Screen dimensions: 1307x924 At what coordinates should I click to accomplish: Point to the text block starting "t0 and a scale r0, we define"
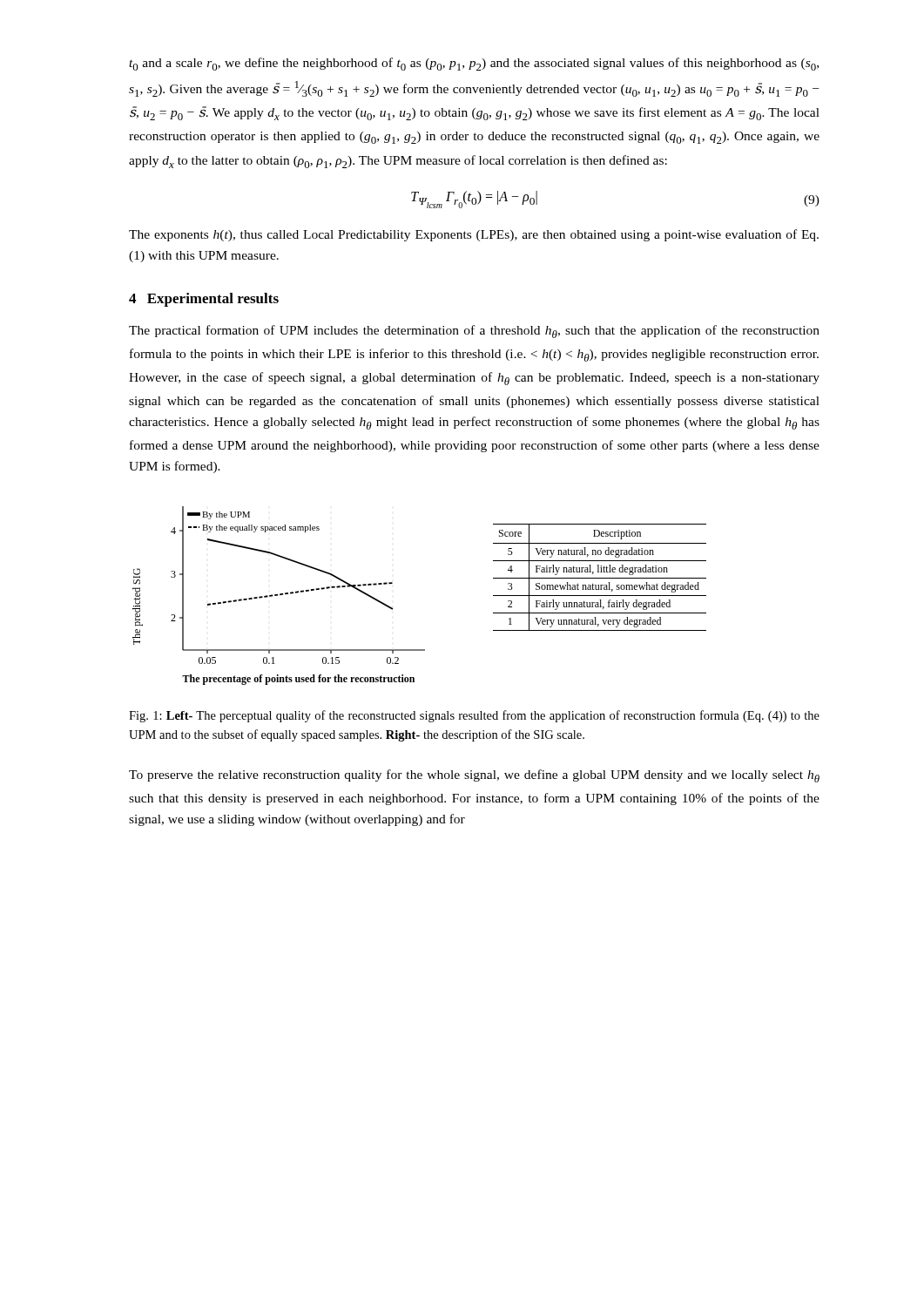point(474,113)
